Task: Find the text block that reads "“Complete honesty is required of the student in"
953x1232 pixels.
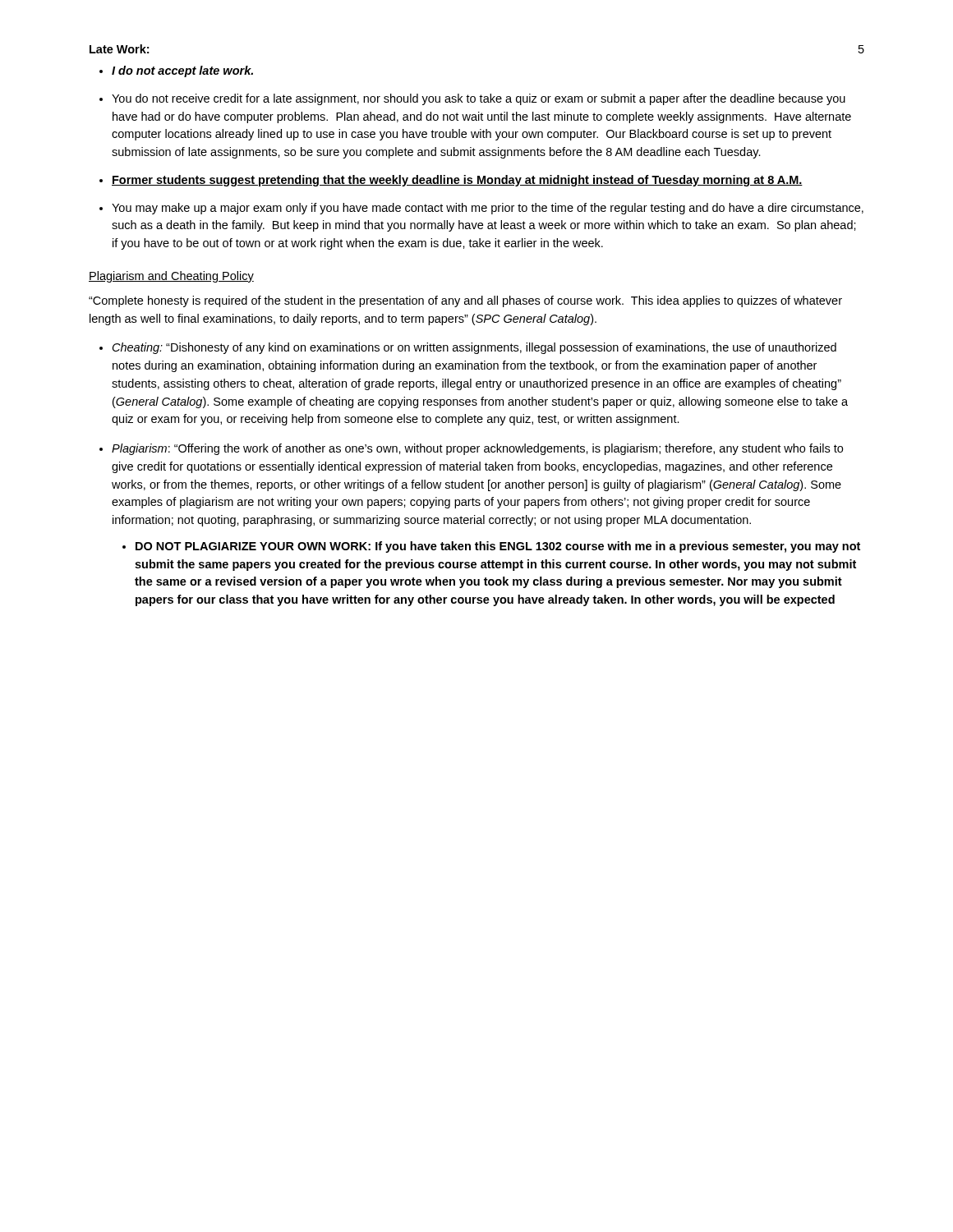Action: [465, 309]
